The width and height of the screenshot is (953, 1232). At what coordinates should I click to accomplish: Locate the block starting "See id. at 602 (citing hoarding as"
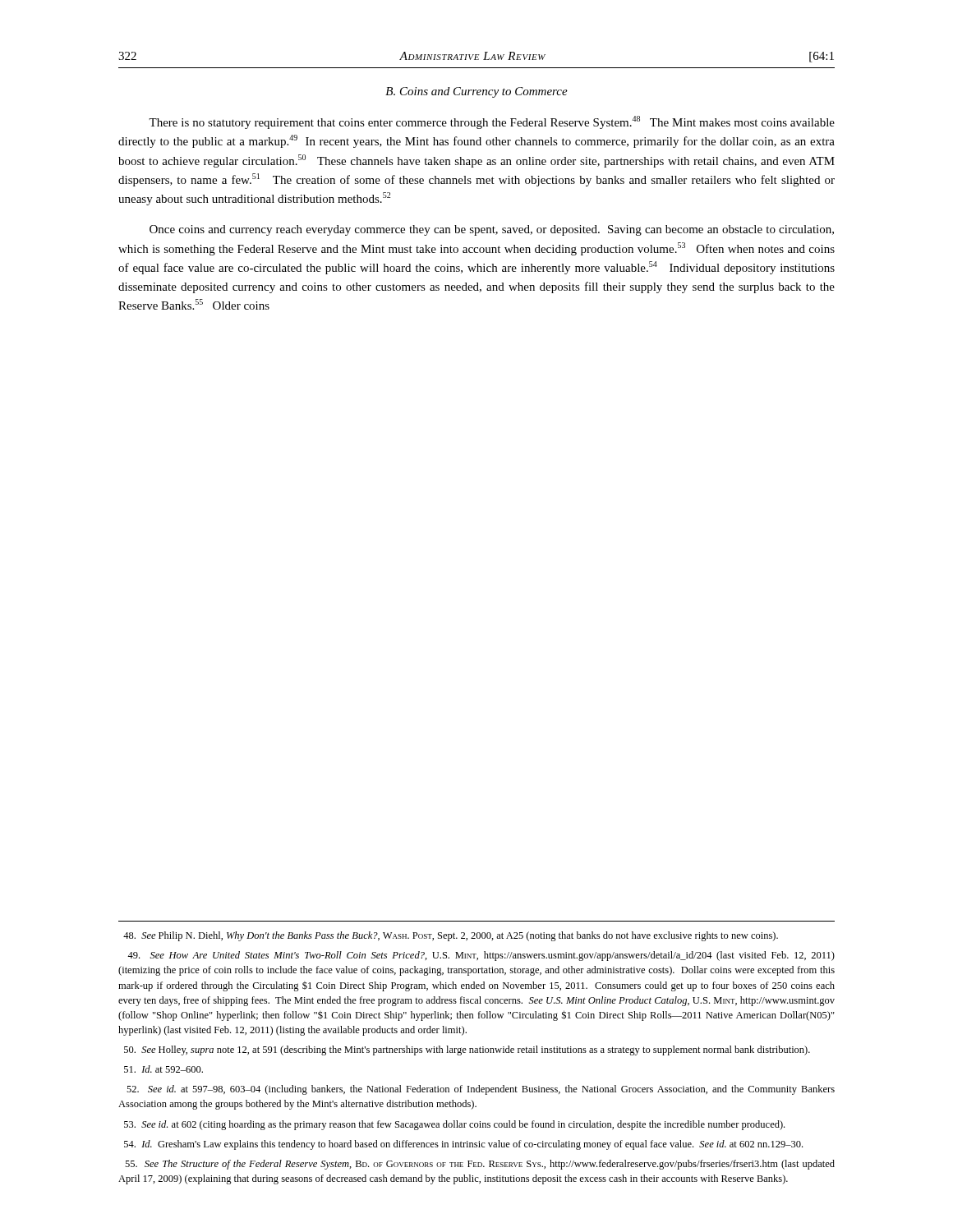452,1124
